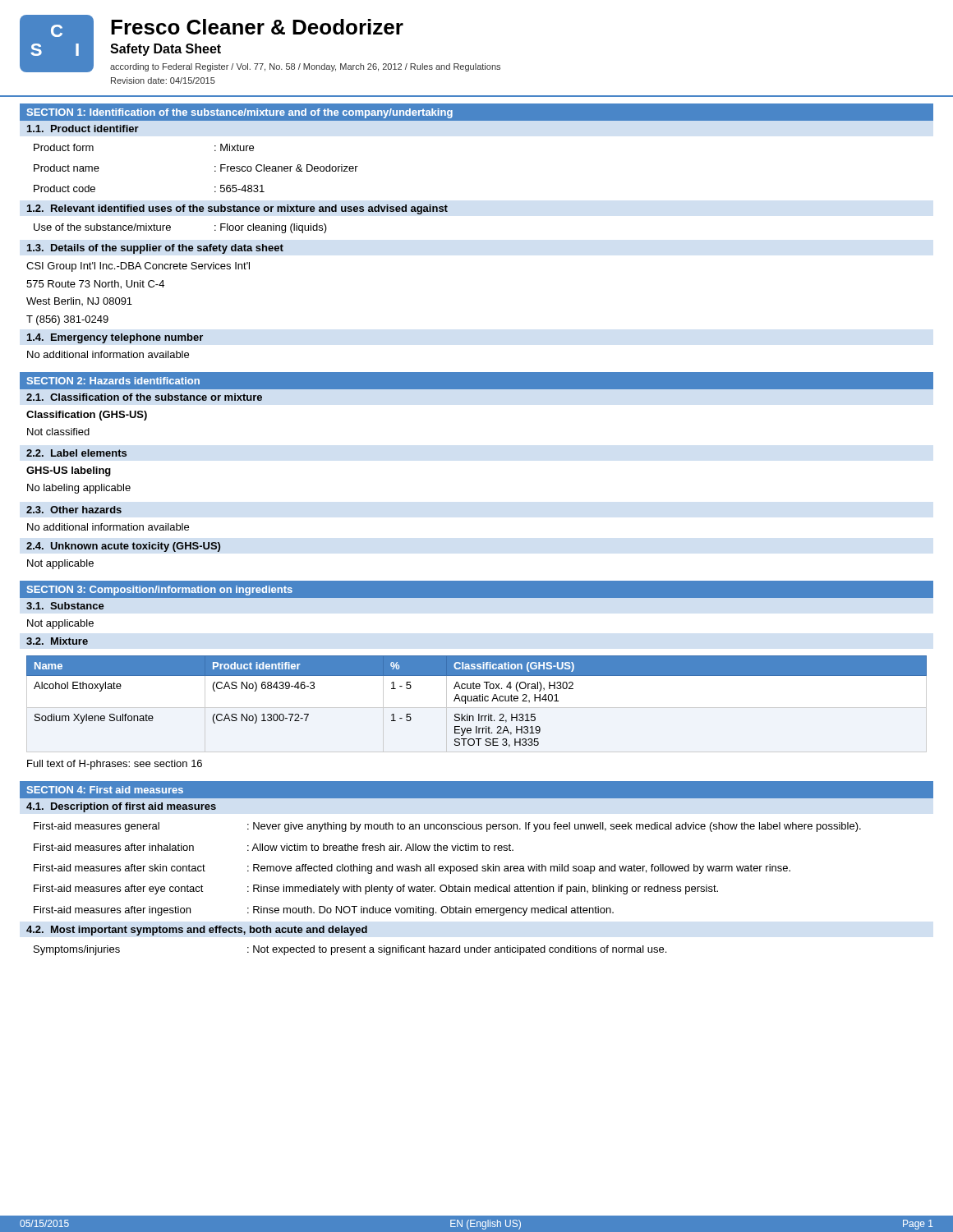Click the section header that begins "4.2. Most important symptoms and"
The image size is (953, 1232).
[197, 930]
